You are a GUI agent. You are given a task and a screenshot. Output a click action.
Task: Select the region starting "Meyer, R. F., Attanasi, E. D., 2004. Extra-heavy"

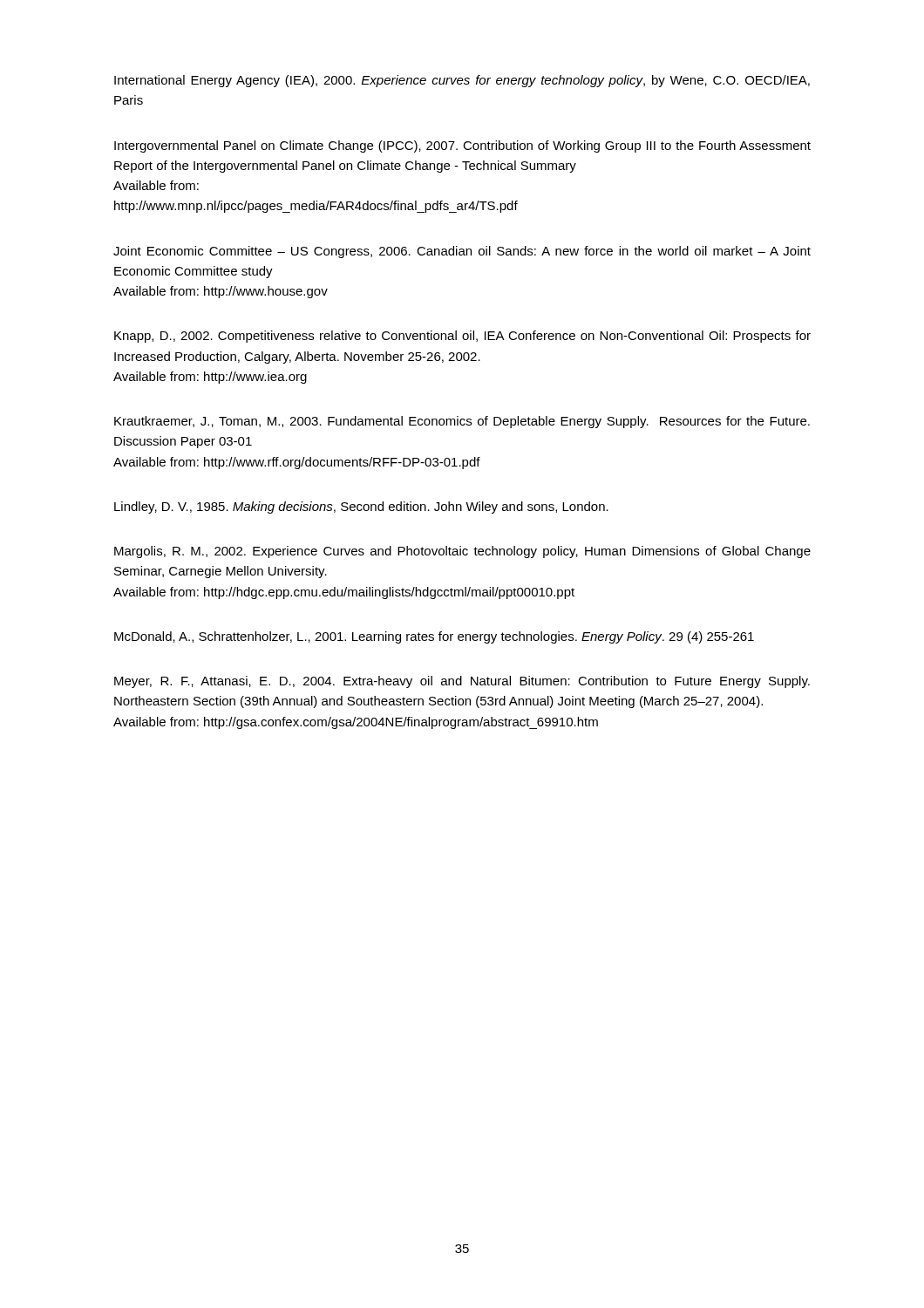pyautogui.click(x=462, y=701)
